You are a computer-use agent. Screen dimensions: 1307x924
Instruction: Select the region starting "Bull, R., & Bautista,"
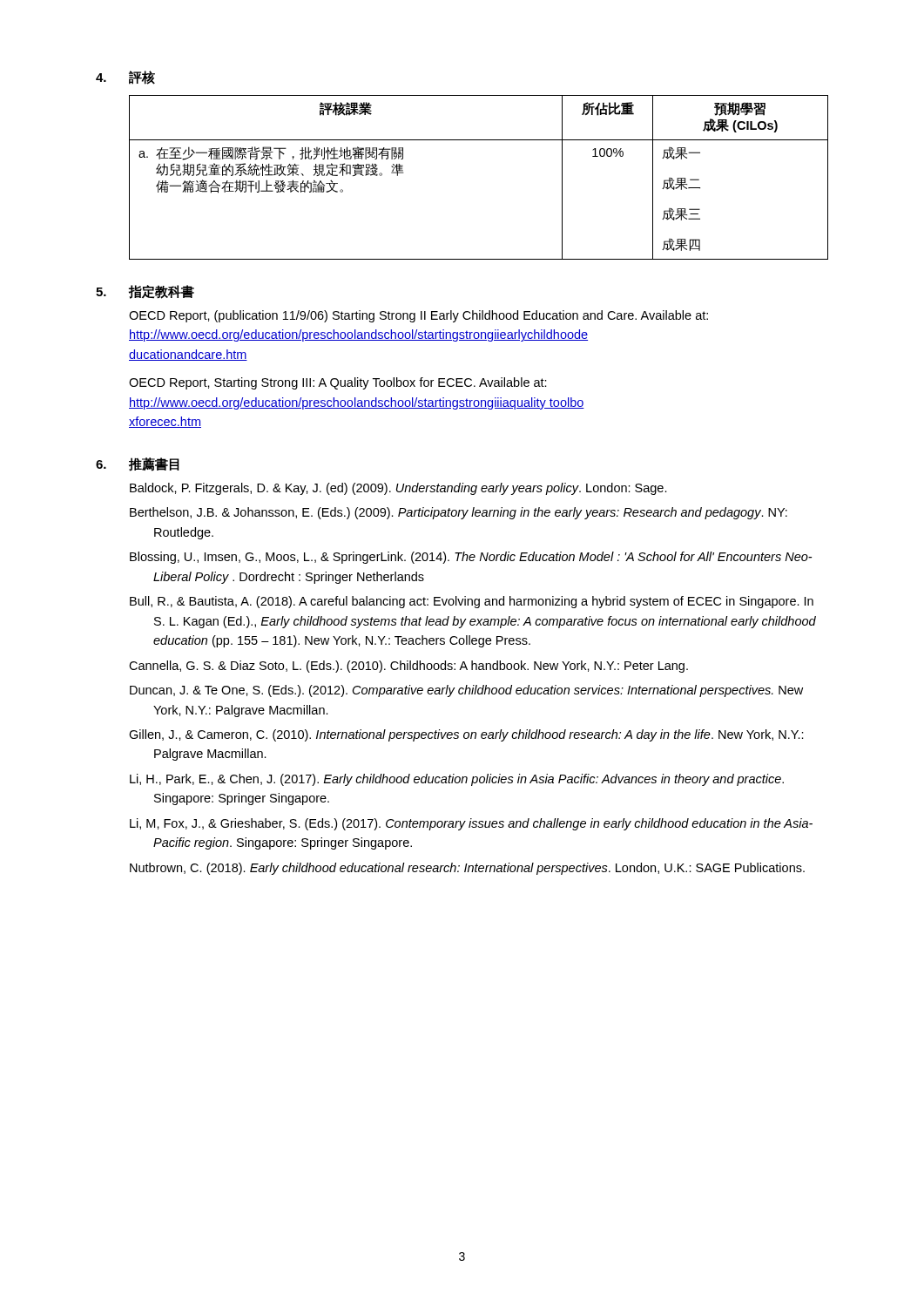click(472, 621)
